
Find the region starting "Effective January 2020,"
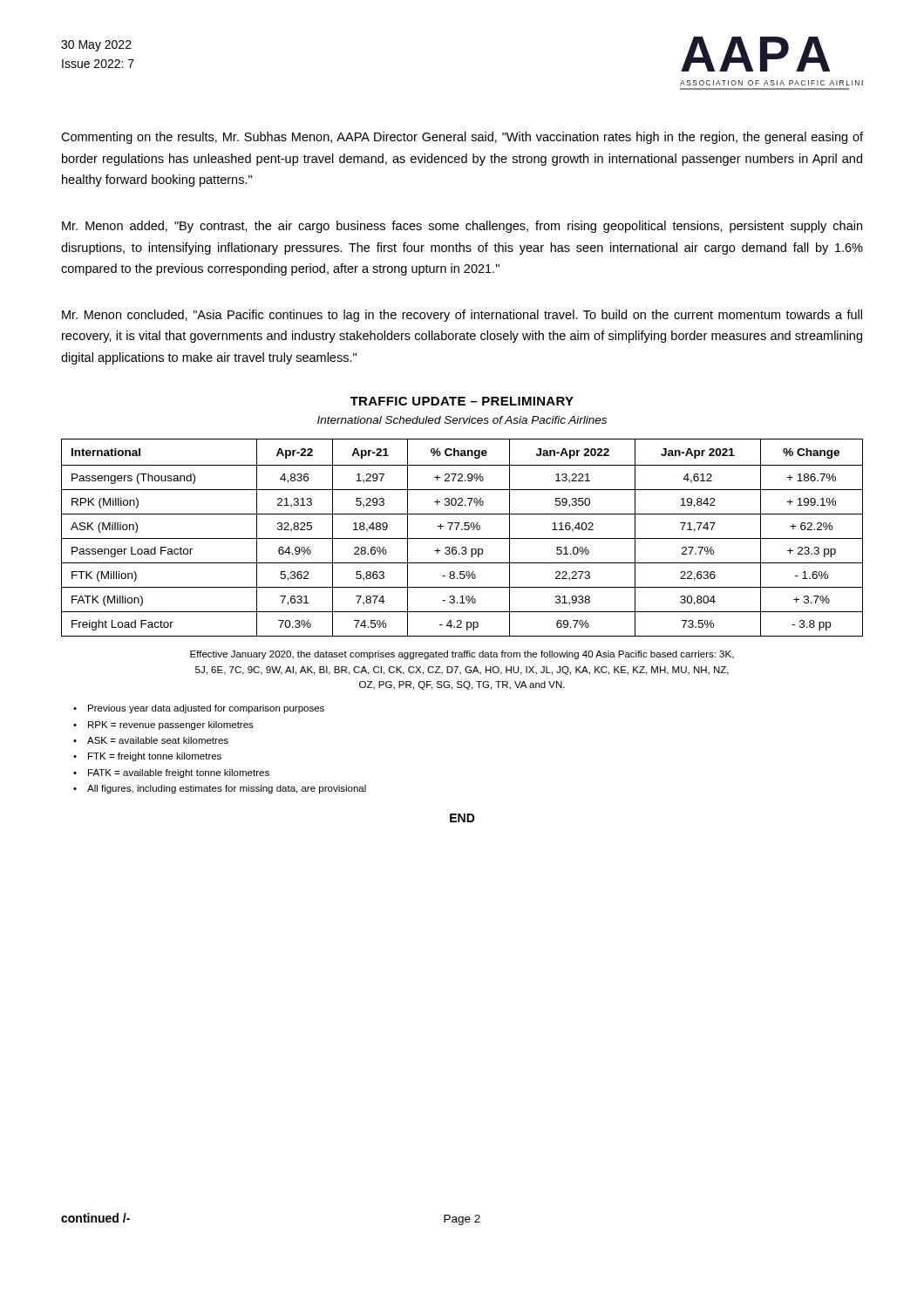(x=462, y=669)
